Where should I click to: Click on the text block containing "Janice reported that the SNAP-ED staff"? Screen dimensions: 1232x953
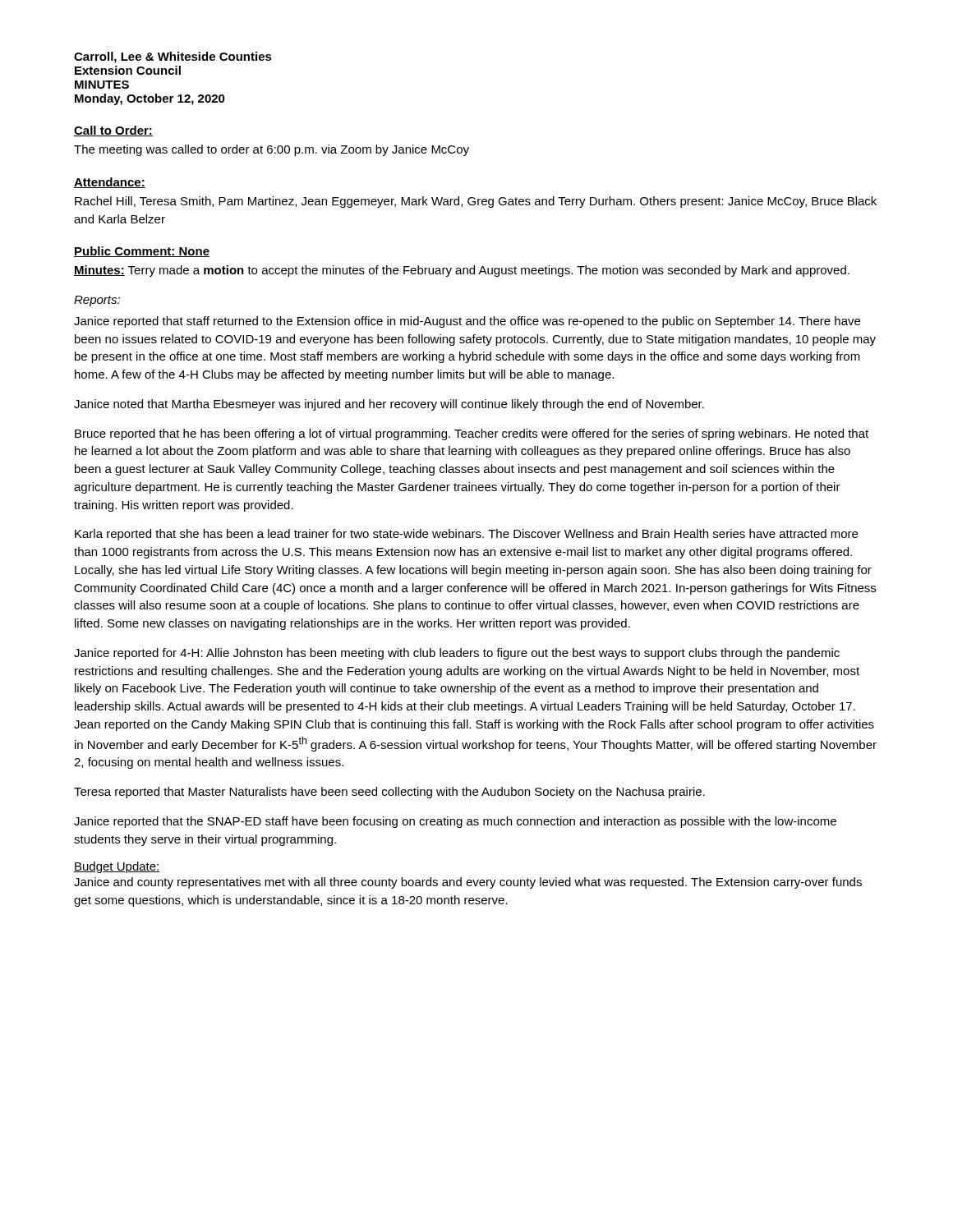tap(476, 830)
